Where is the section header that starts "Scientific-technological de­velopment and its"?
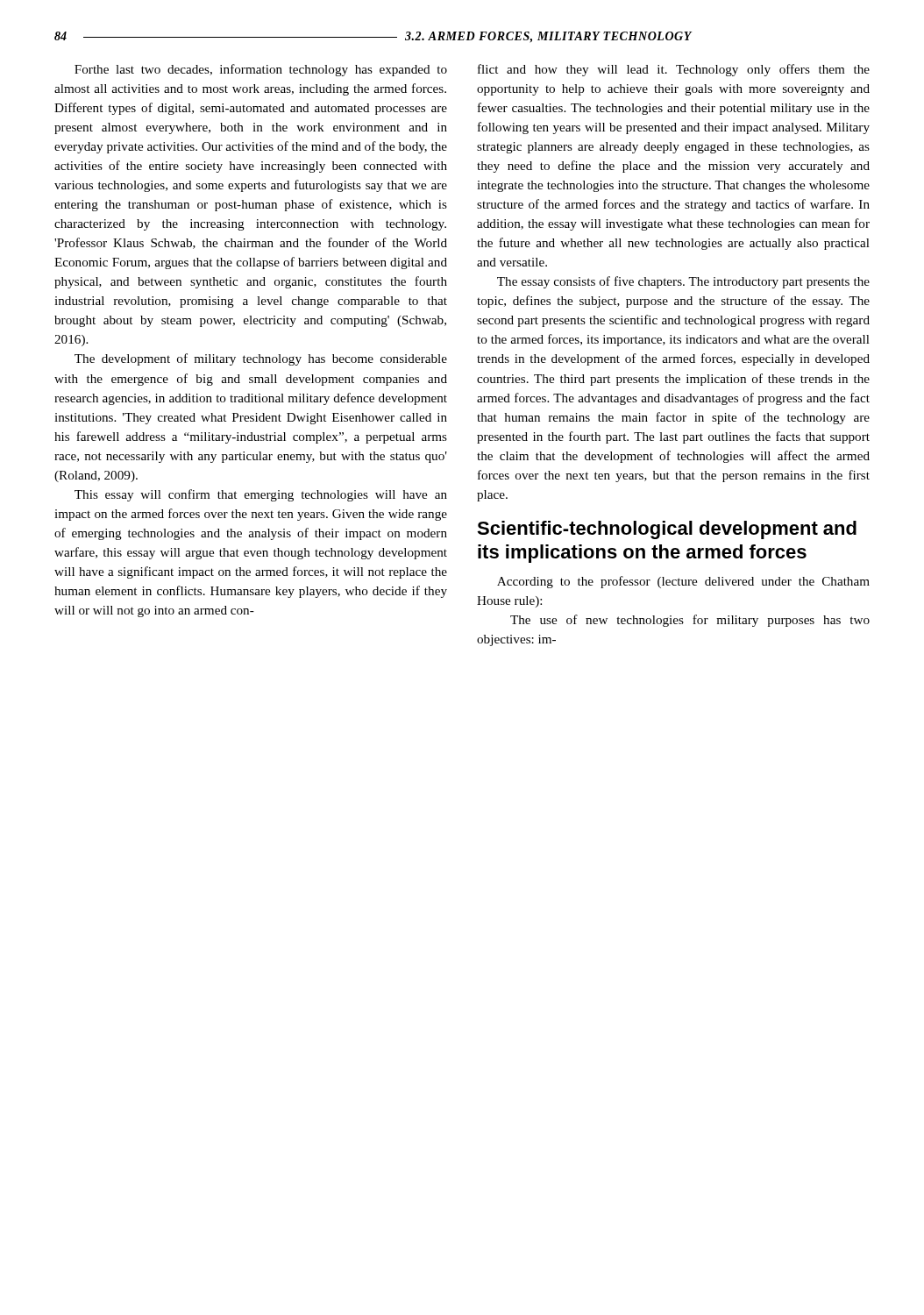Viewport: 924px width, 1315px height. click(667, 540)
